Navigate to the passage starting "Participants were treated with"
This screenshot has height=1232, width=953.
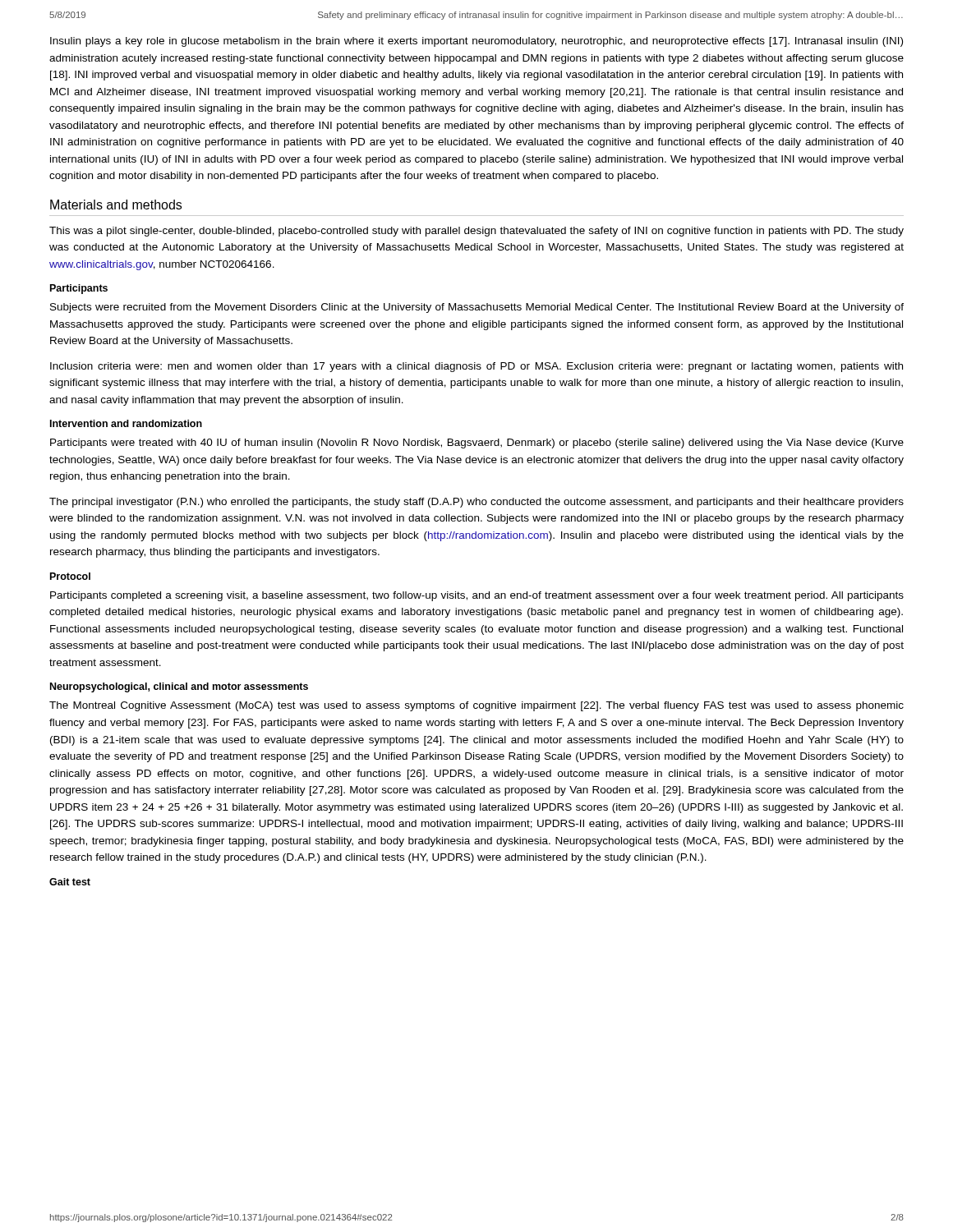tap(476, 459)
